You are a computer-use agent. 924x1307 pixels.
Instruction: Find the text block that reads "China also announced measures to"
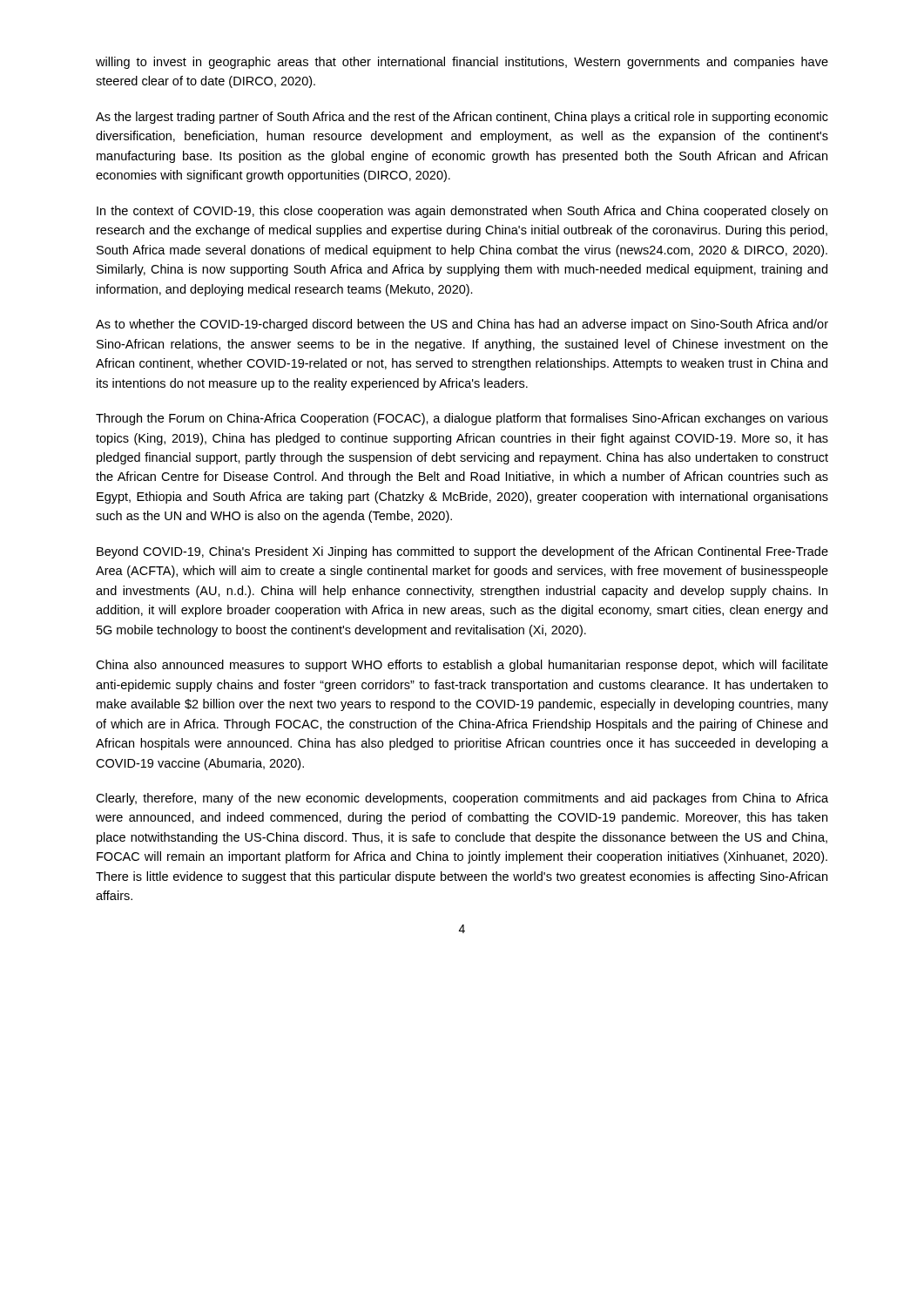coord(462,714)
